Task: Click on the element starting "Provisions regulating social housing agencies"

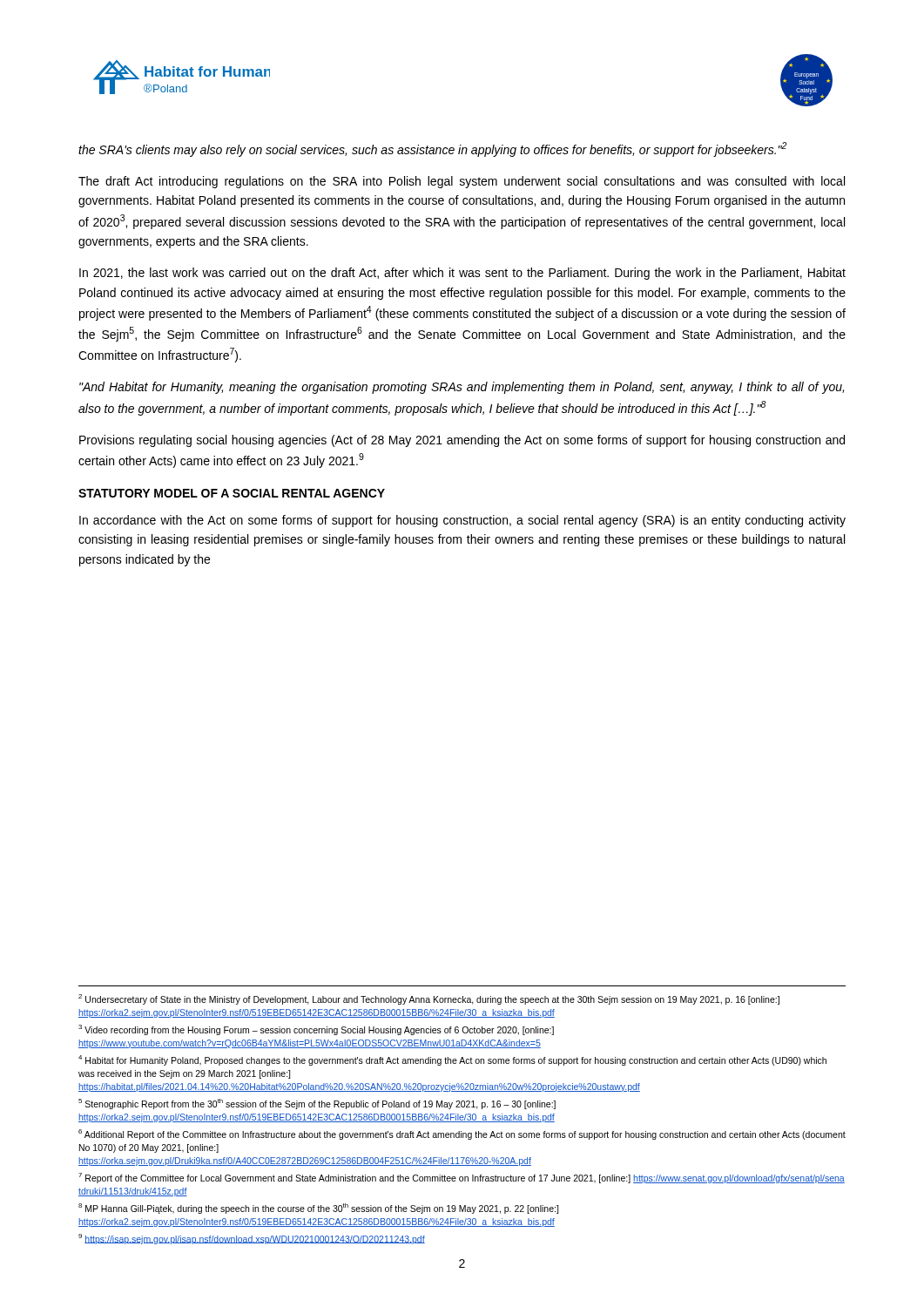Action: 462,450
